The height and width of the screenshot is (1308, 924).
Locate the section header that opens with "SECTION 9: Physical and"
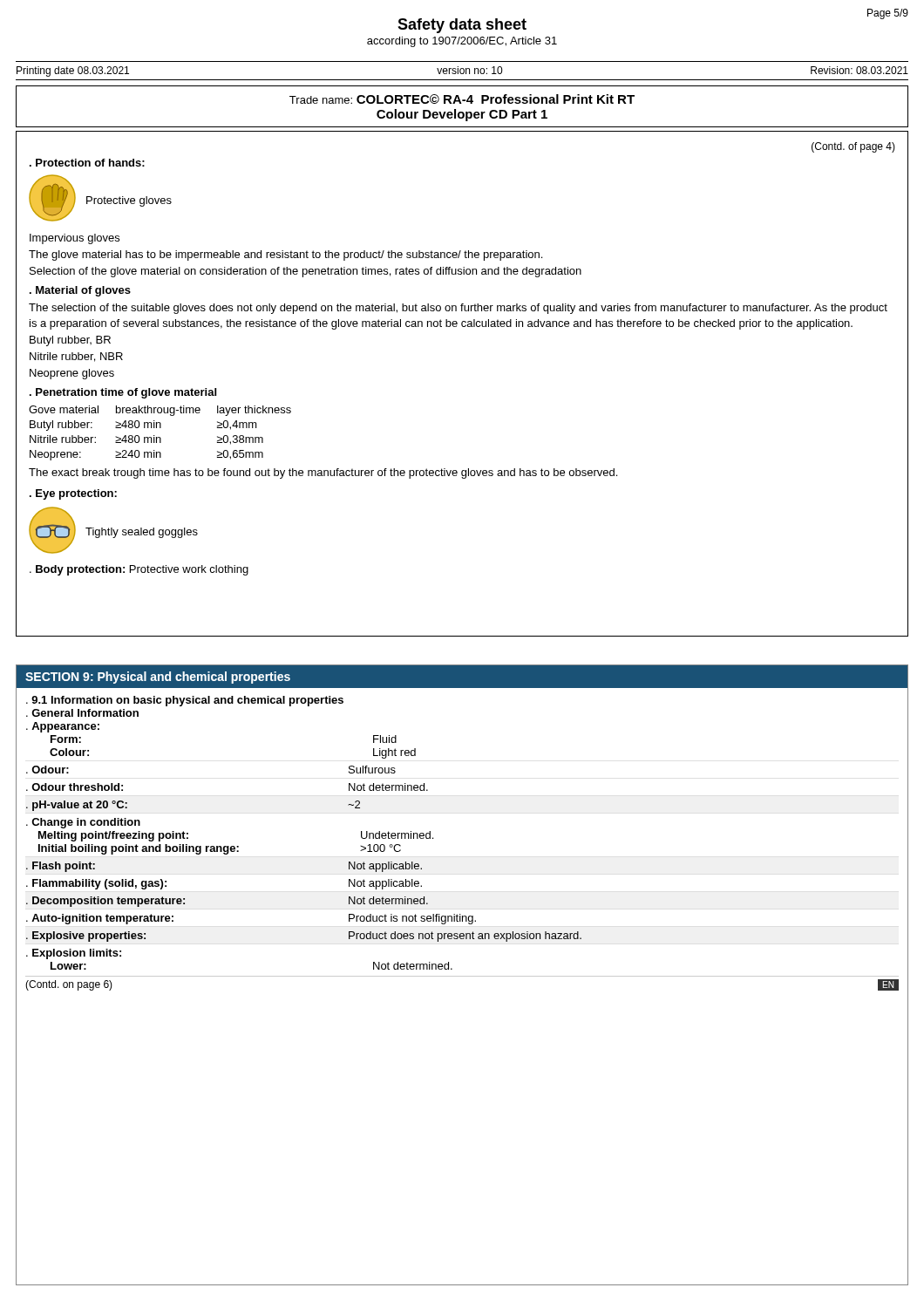[158, 677]
